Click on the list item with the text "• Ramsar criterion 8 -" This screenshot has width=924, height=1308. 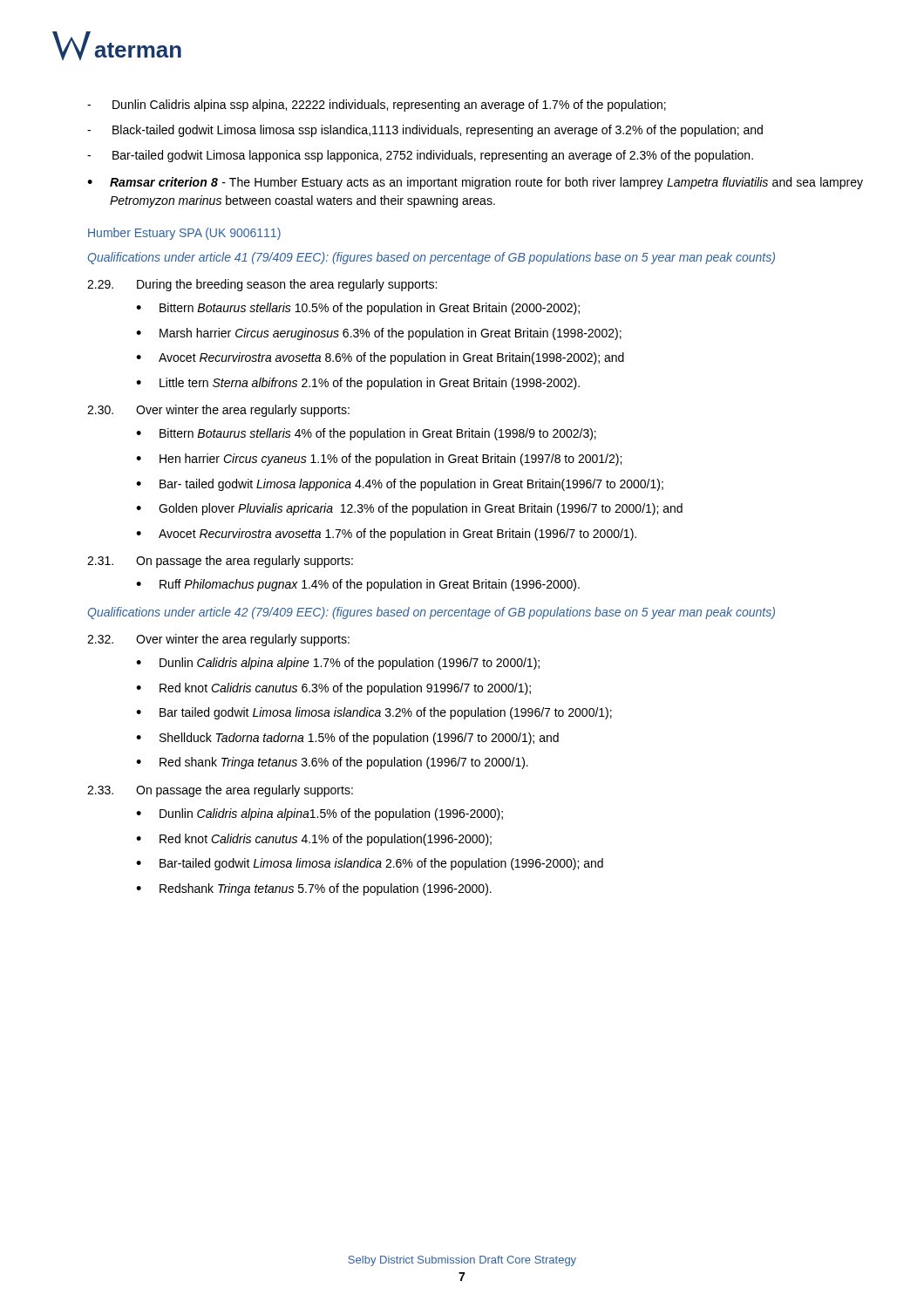click(475, 192)
